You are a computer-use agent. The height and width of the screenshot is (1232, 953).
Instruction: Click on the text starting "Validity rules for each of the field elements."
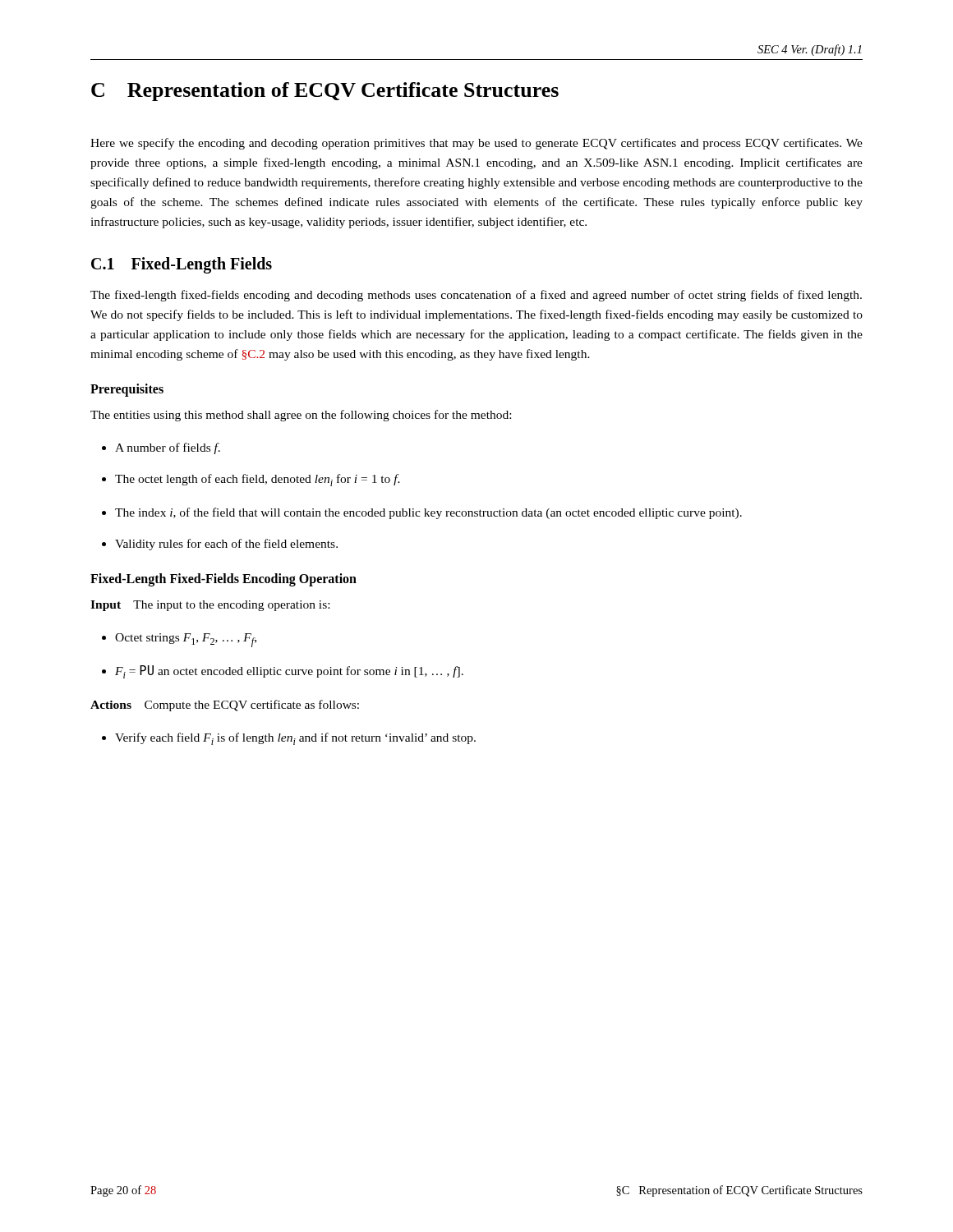tap(226, 545)
